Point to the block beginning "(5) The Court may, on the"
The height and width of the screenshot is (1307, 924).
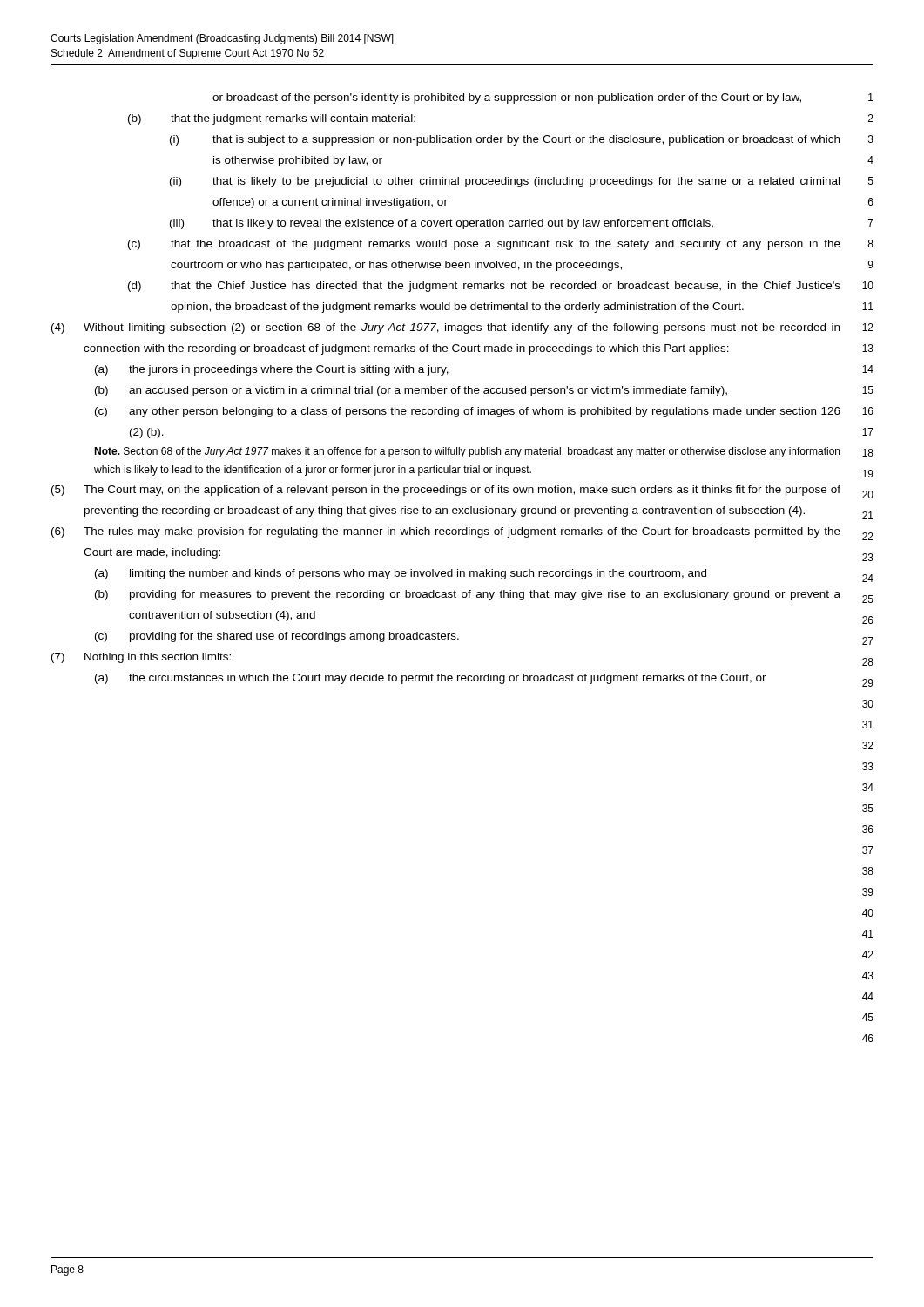coord(445,500)
